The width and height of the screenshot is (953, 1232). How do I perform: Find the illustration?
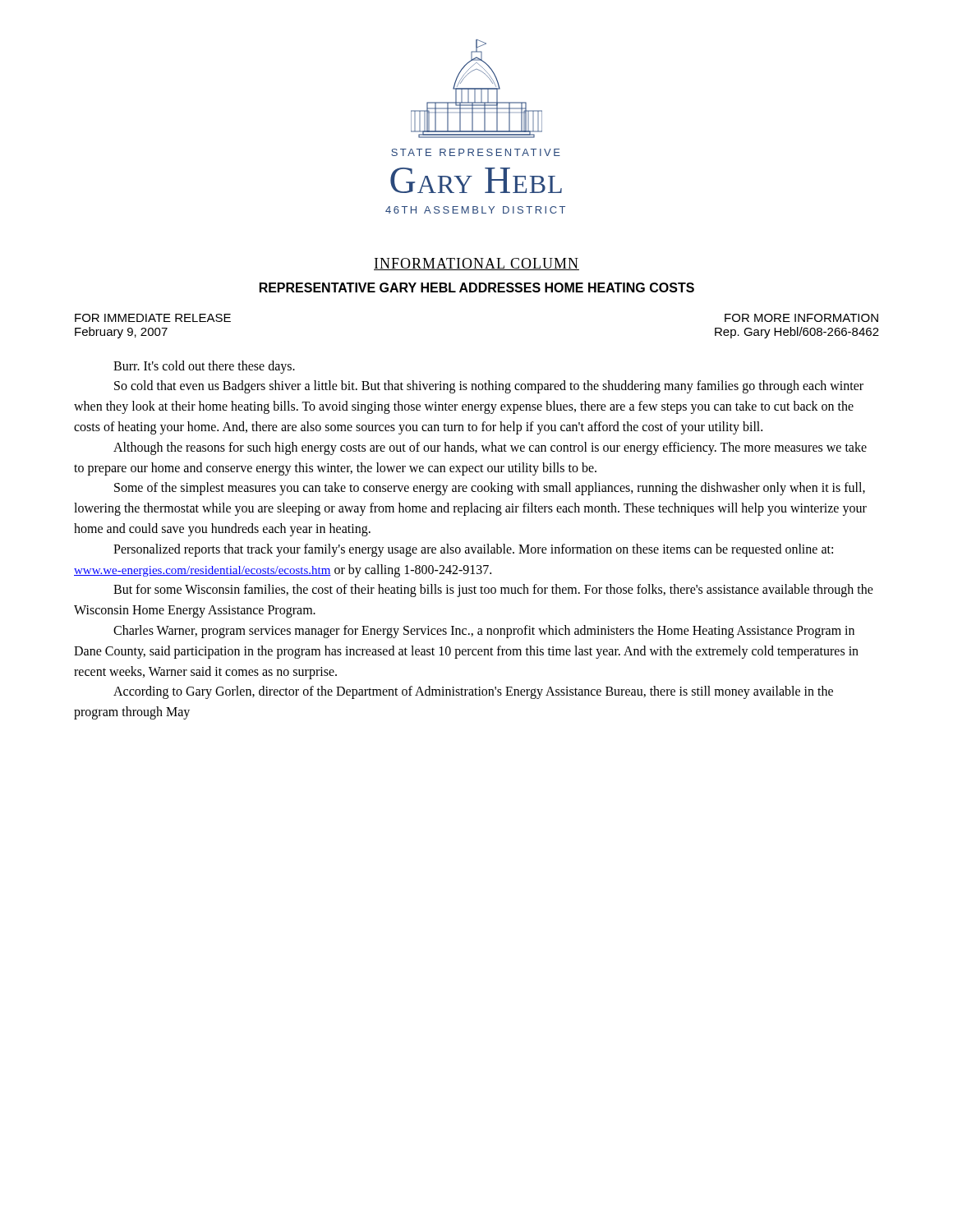[476, 108]
